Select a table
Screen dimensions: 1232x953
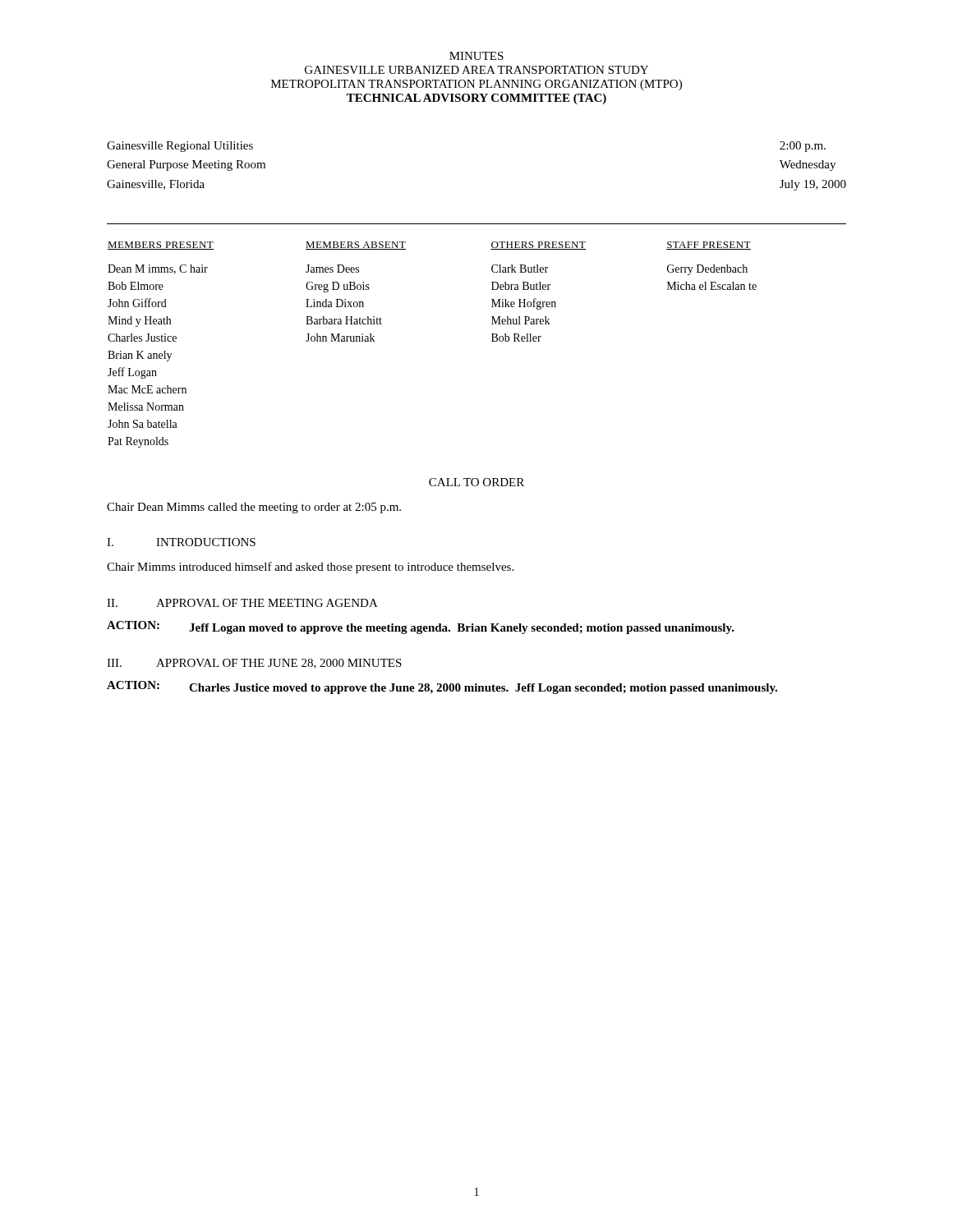[x=476, y=344]
